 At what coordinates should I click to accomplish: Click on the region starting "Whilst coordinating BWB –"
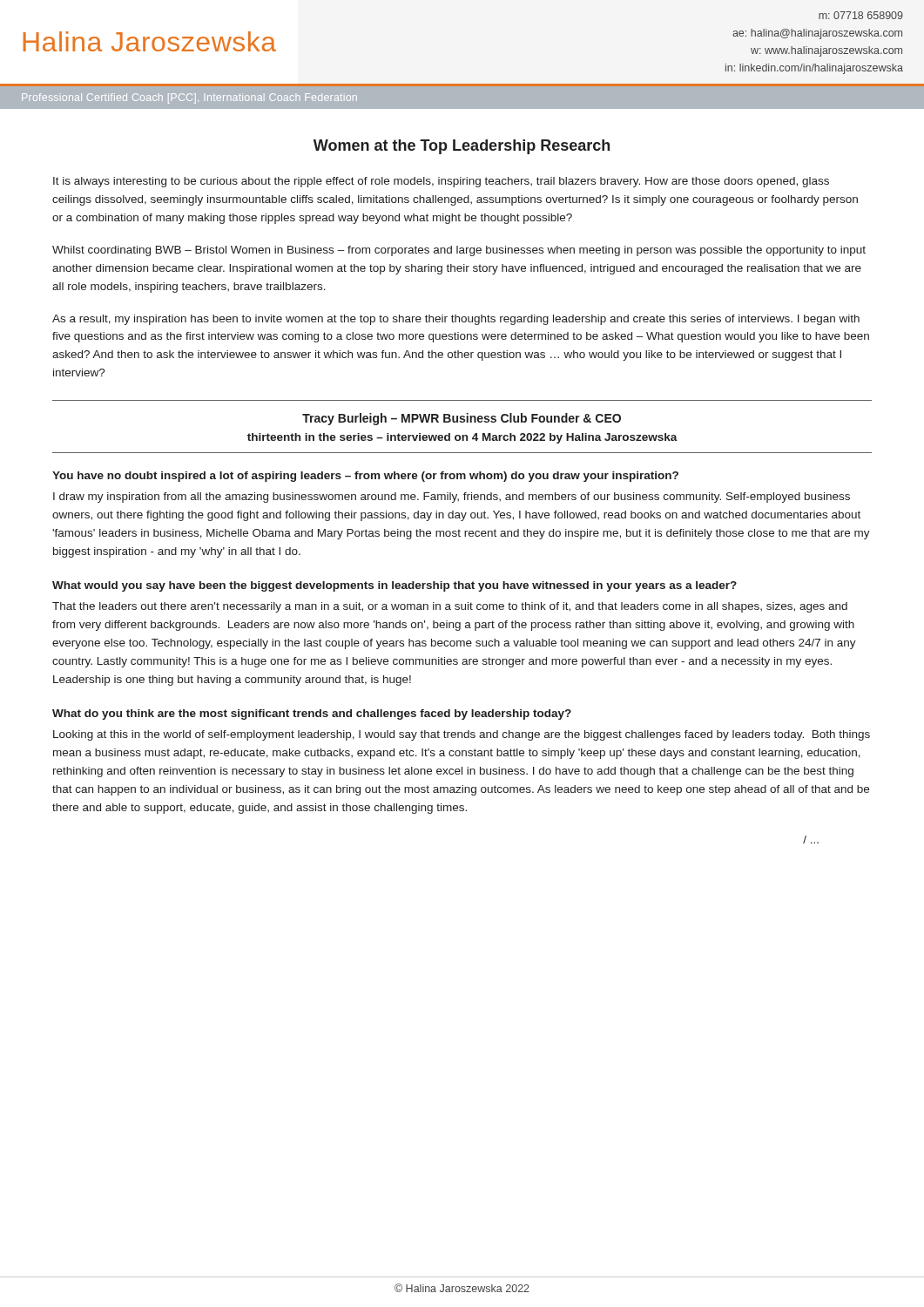pos(459,268)
